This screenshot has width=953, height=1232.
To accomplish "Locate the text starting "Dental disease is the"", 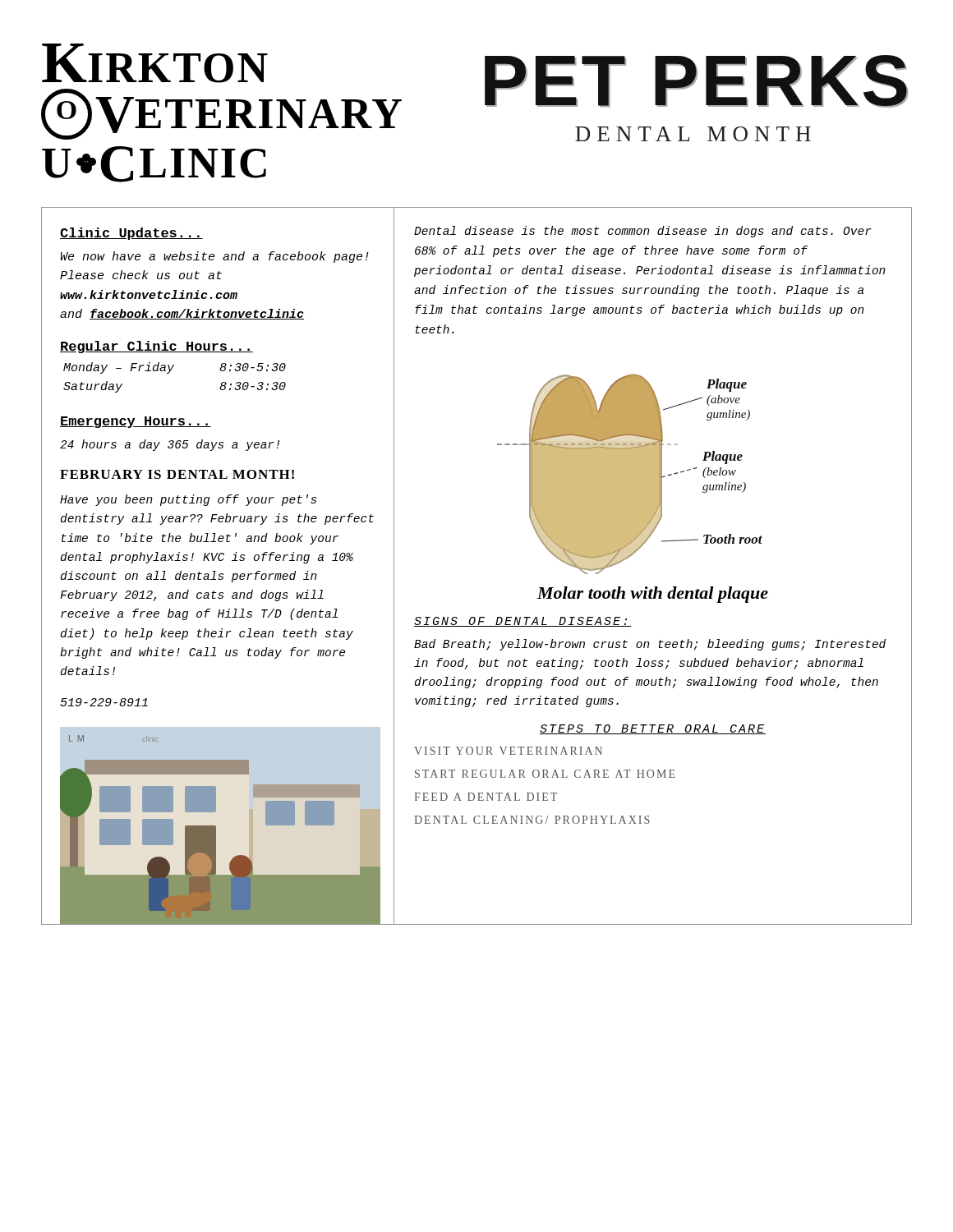I will click(x=650, y=281).
